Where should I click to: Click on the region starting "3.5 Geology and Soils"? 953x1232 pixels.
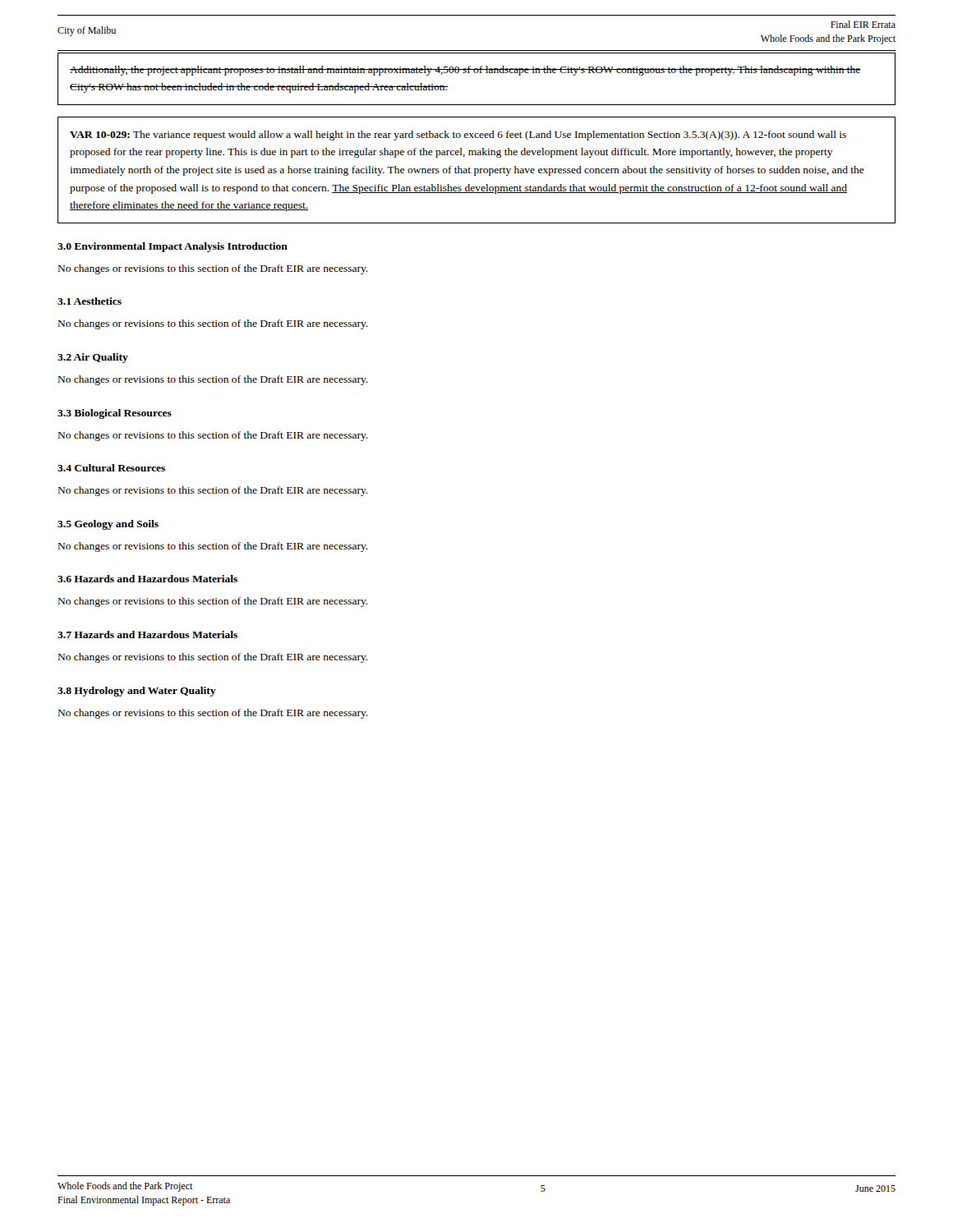[108, 523]
